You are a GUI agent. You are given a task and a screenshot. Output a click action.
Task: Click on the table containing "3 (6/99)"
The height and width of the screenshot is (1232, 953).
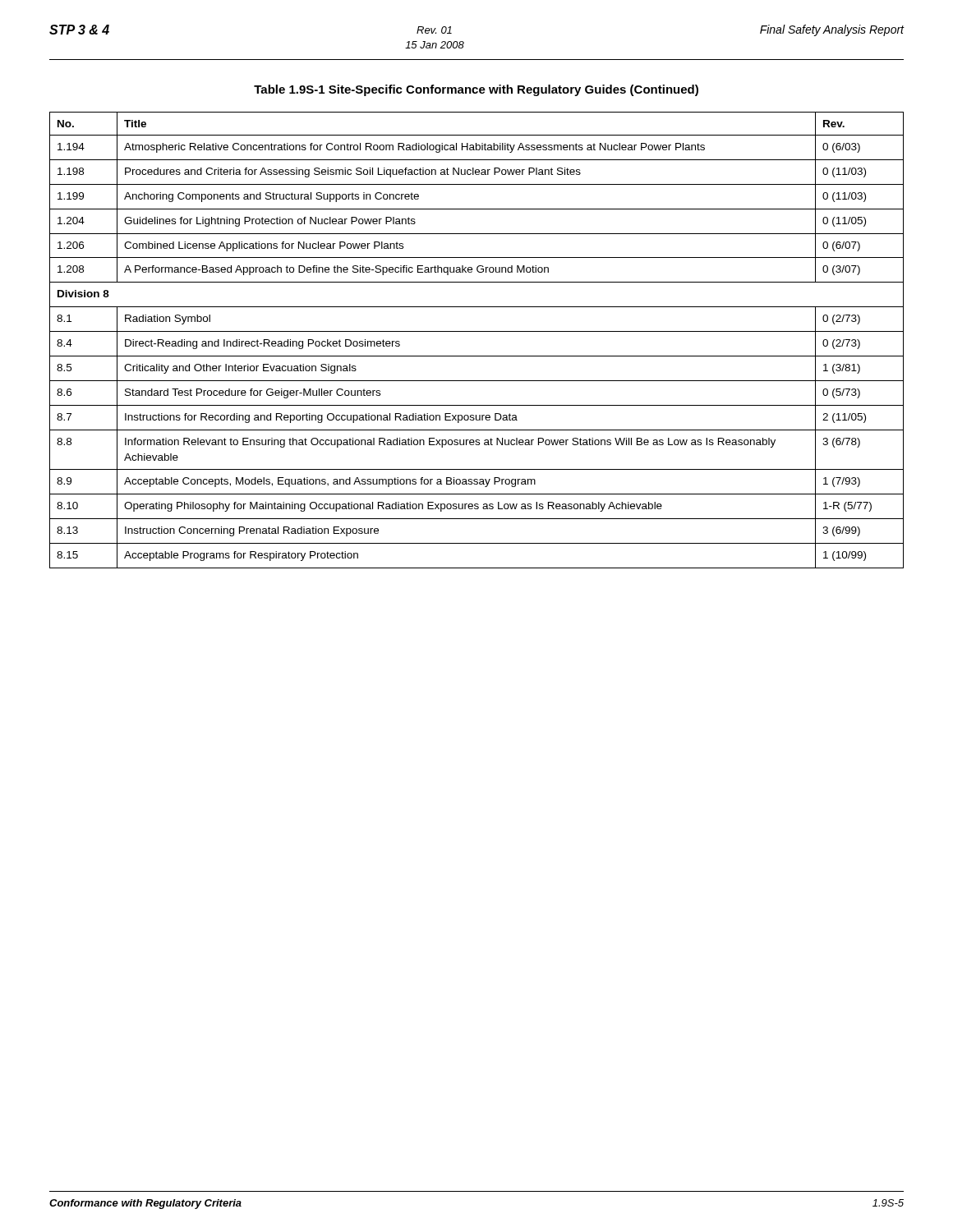476,340
